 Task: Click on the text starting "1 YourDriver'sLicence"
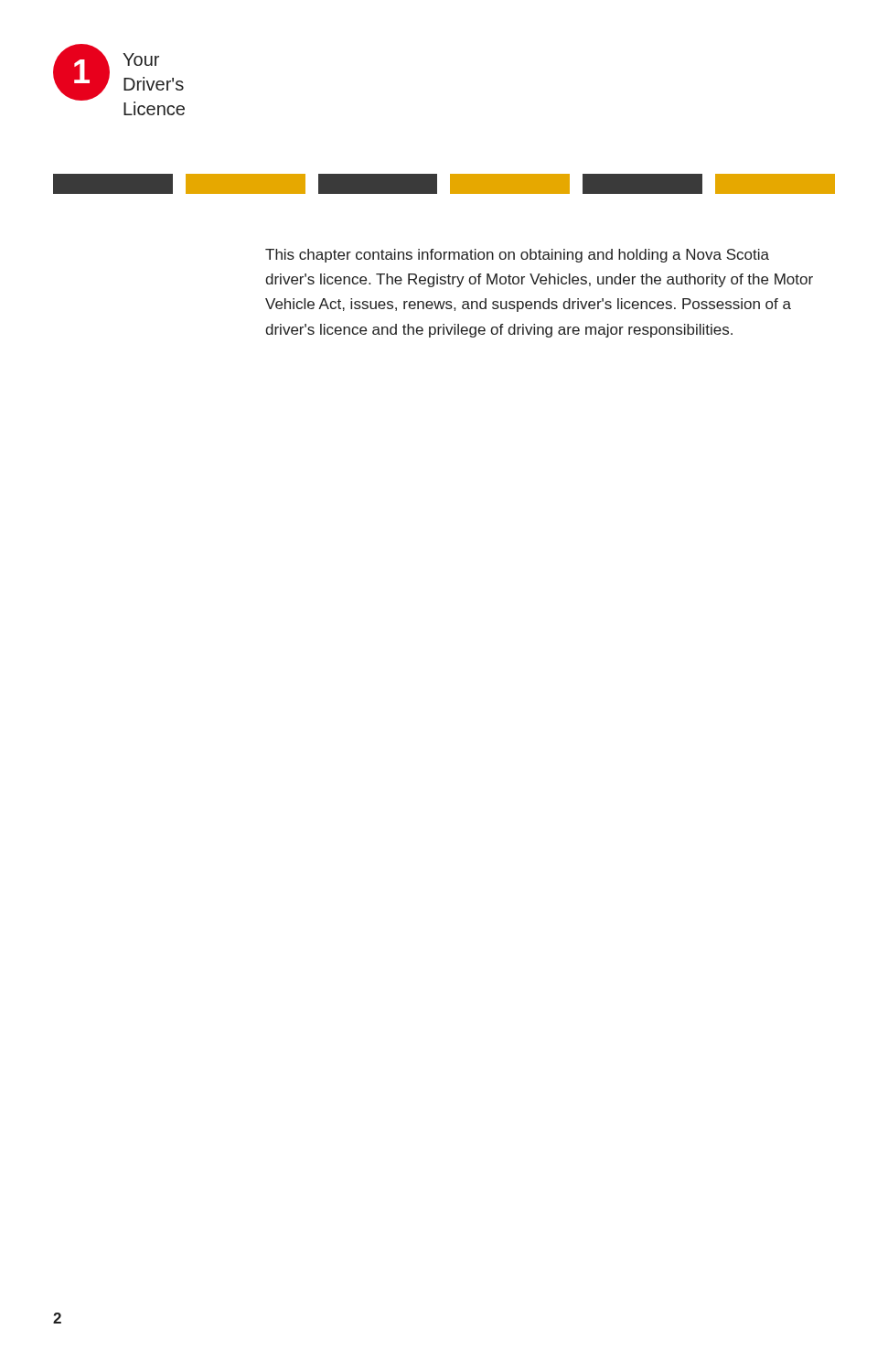click(x=119, y=83)
